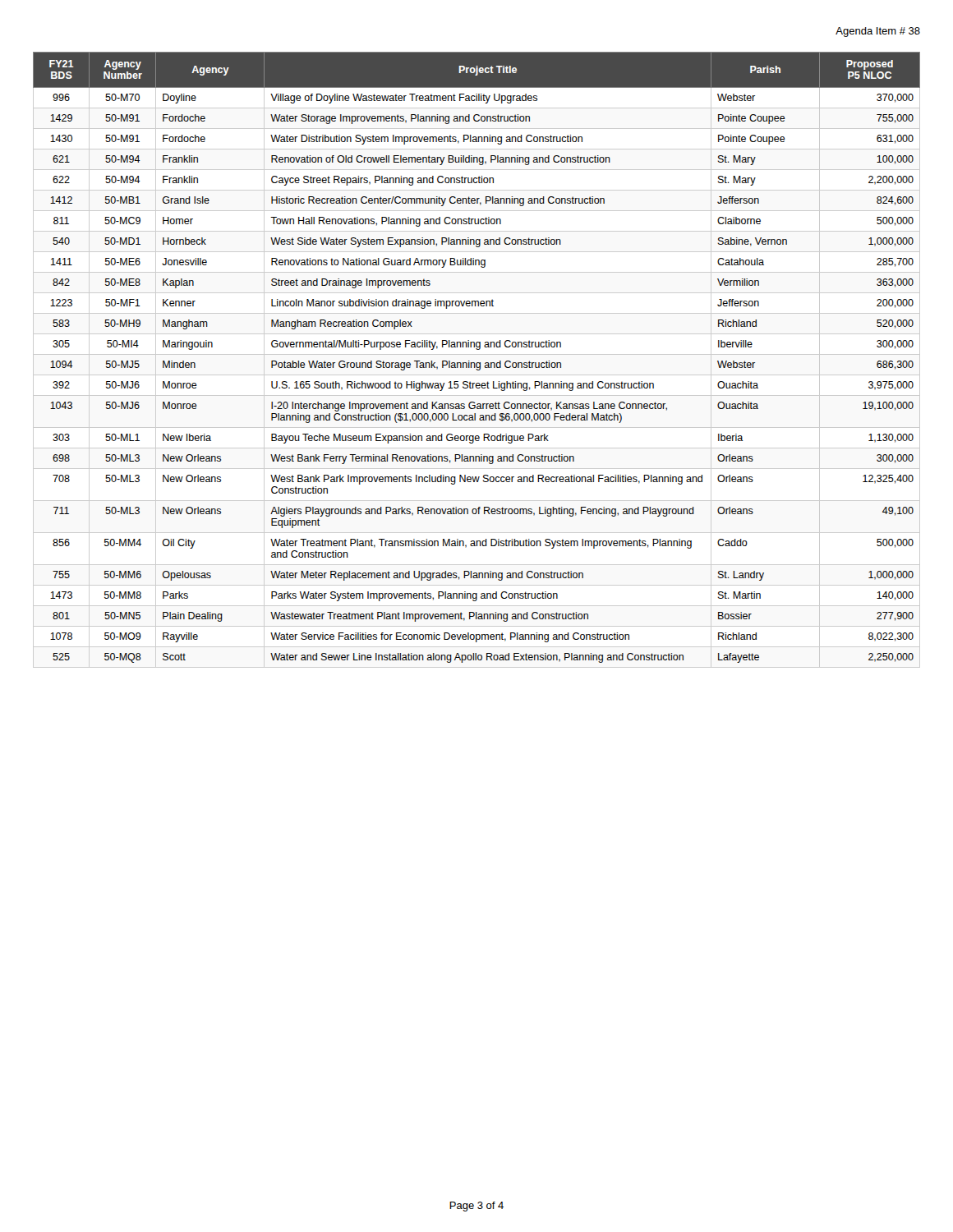Select the table

[x=476, y=360]
